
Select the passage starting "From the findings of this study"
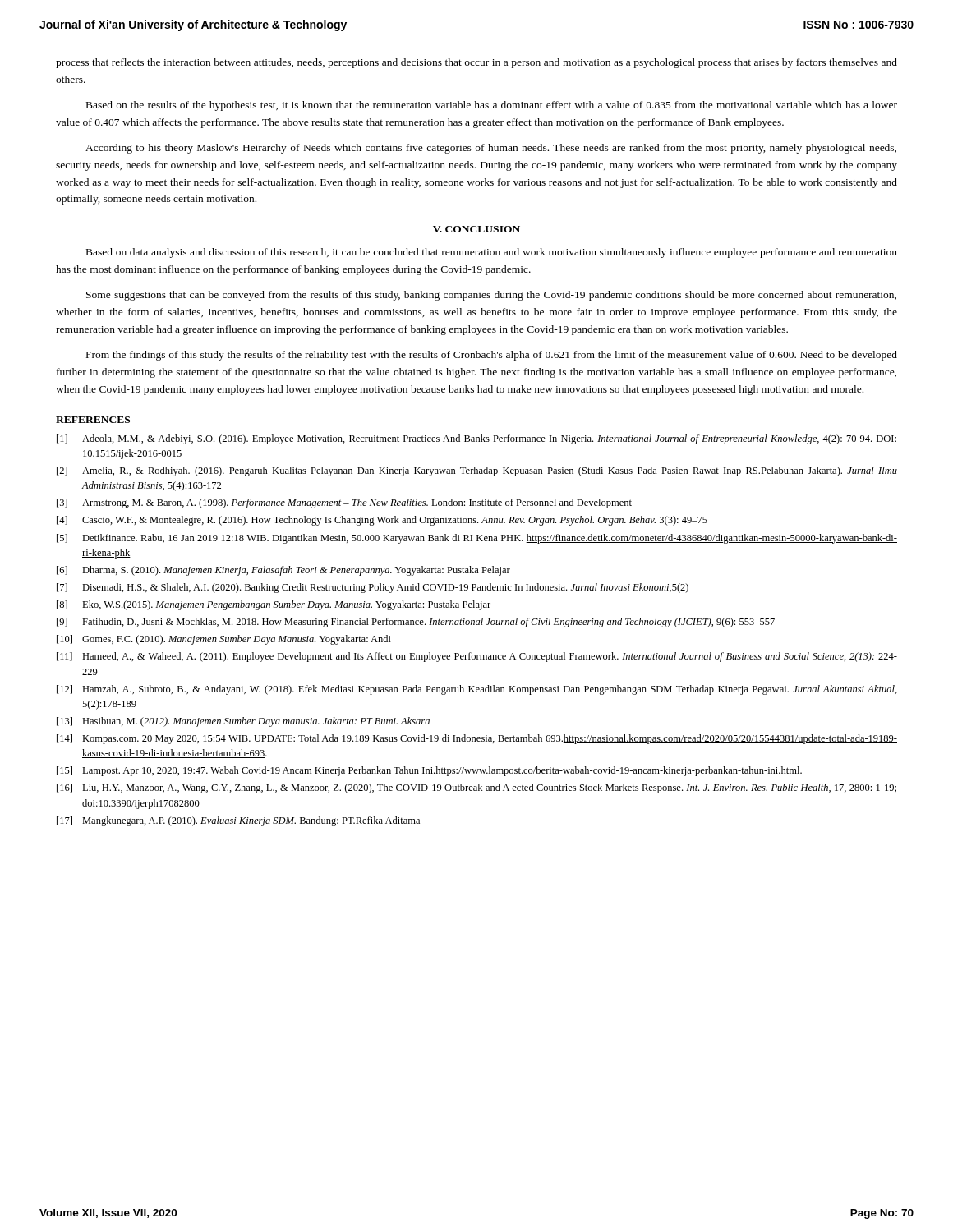click(x=476, y=372)
